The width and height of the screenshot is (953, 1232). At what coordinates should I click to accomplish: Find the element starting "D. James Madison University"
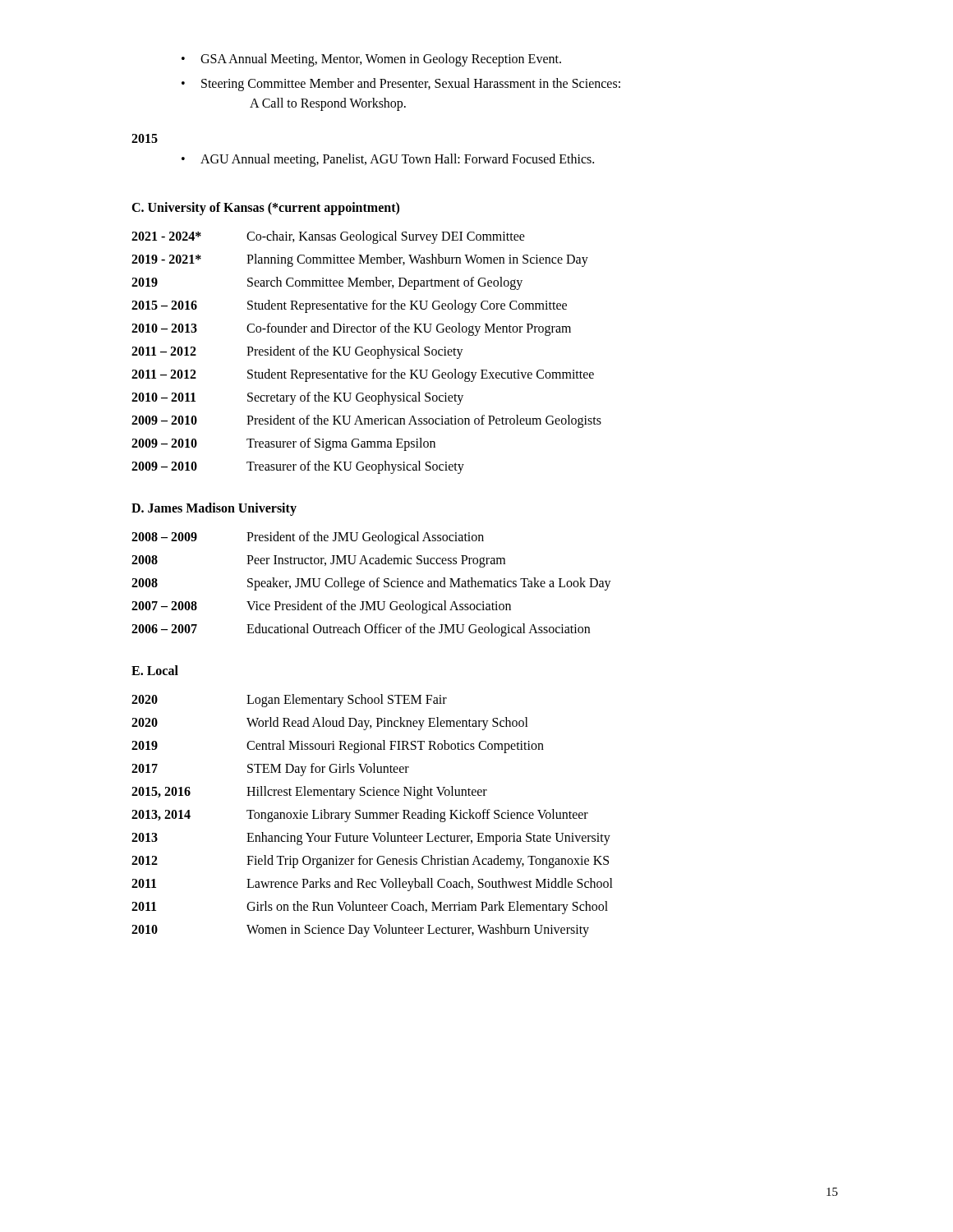click(x=214, y=508)
